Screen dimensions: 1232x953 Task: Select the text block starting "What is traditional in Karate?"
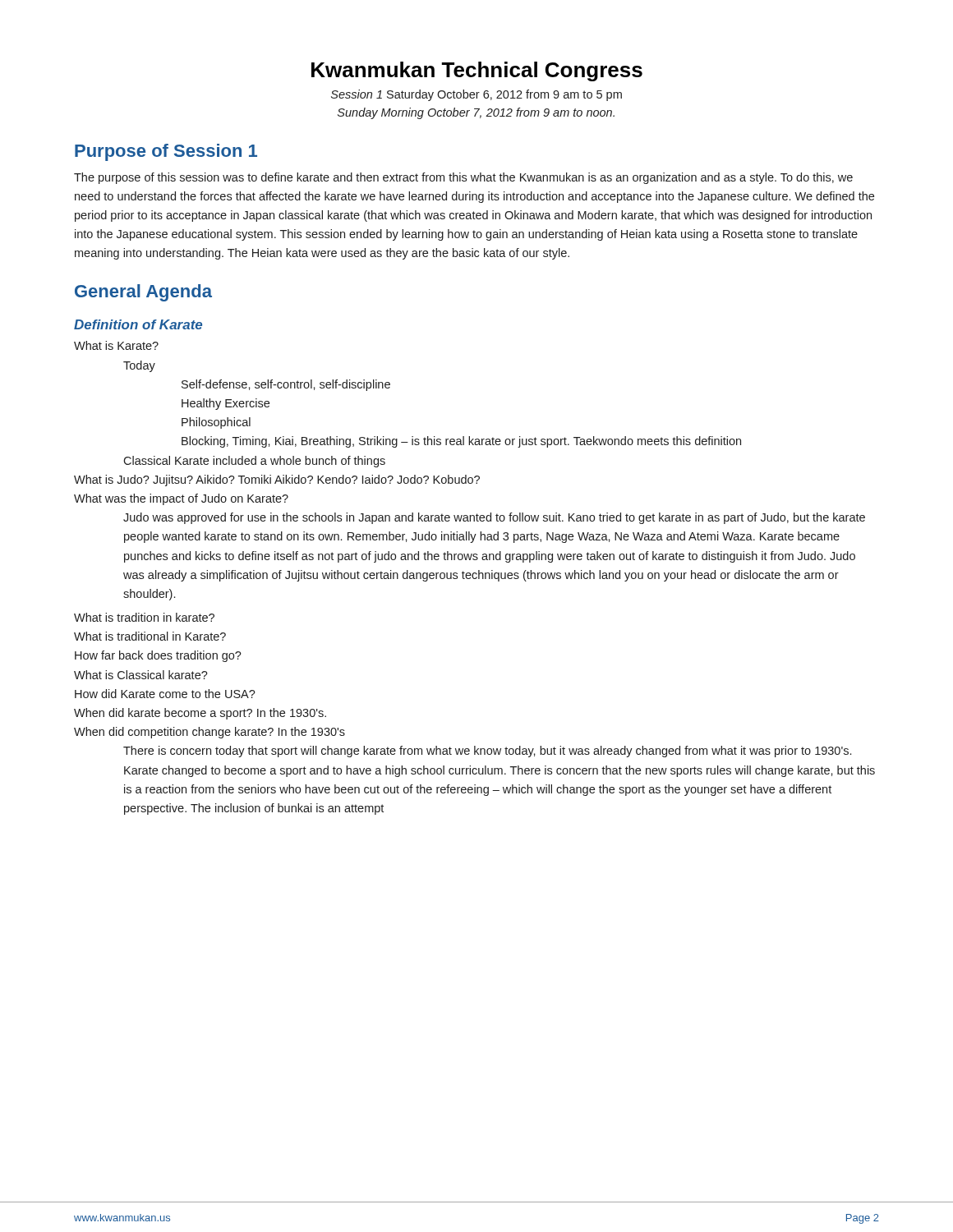point(150,636)
